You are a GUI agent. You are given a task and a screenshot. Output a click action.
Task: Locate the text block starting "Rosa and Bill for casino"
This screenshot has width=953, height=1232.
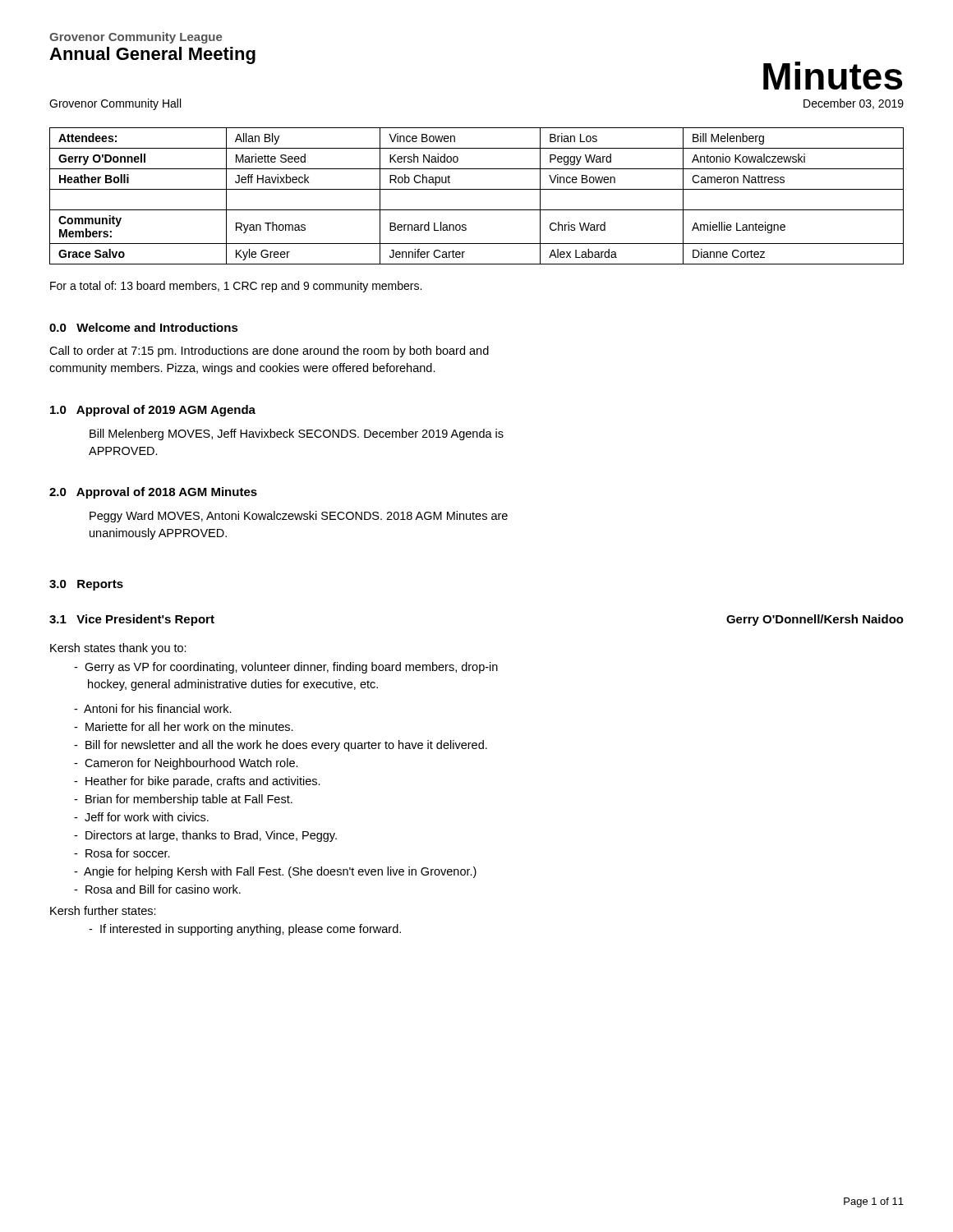click(157, 889)
